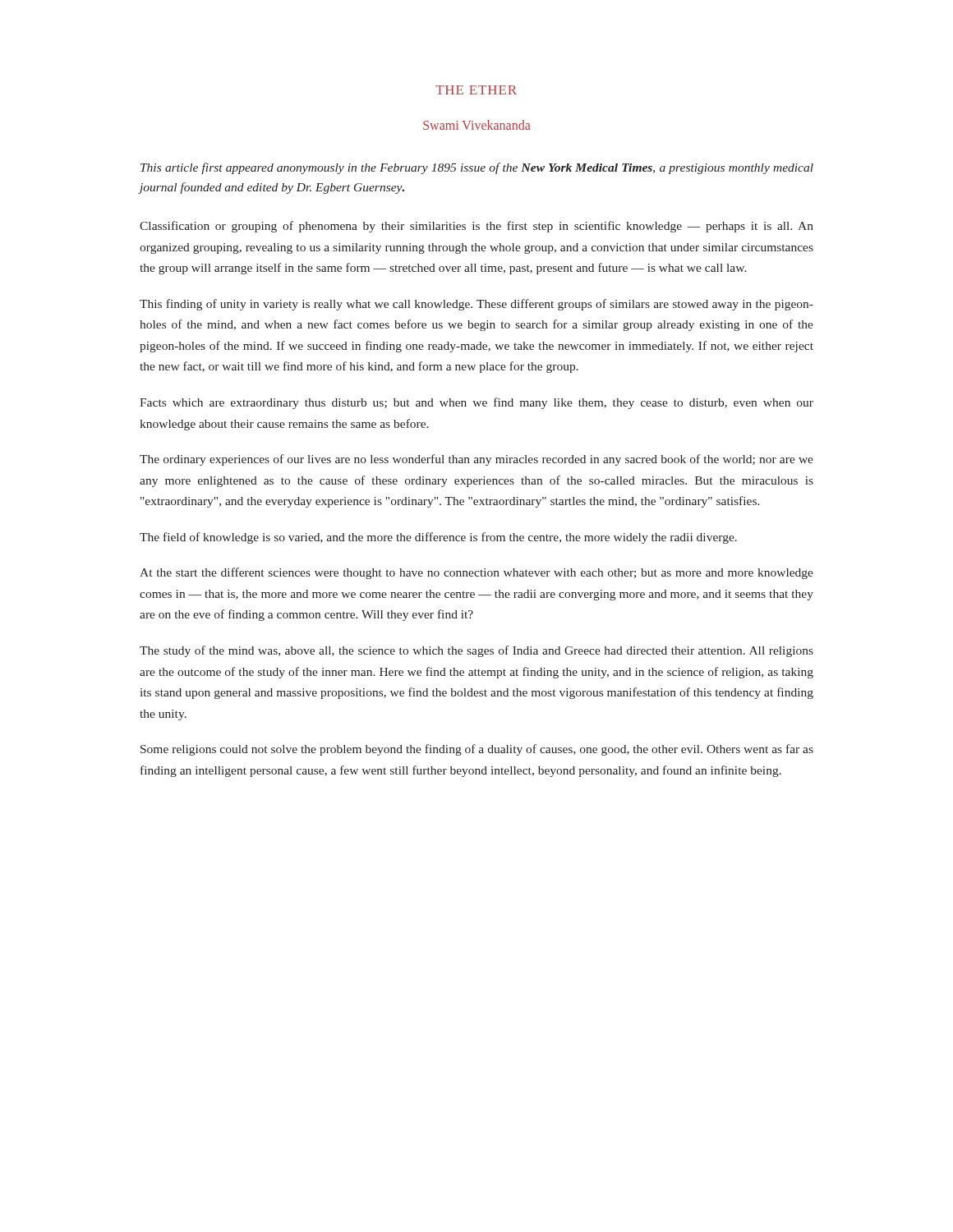Find the block on this page that starts "Classification or grouping of phenomena by their"
The image size is (953, 1232).
point(476,247)
